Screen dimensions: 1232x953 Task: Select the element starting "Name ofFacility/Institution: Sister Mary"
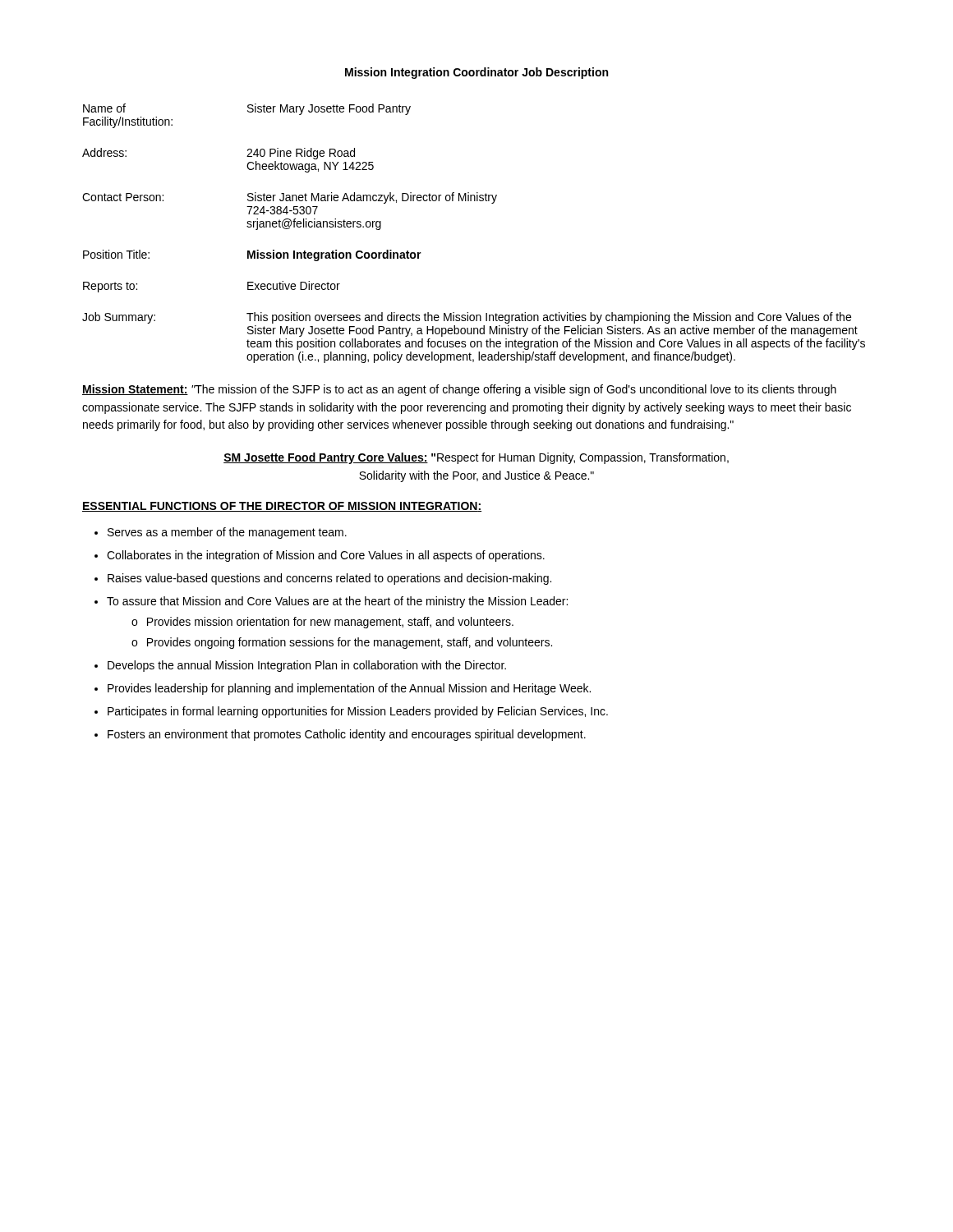[247, 109]
